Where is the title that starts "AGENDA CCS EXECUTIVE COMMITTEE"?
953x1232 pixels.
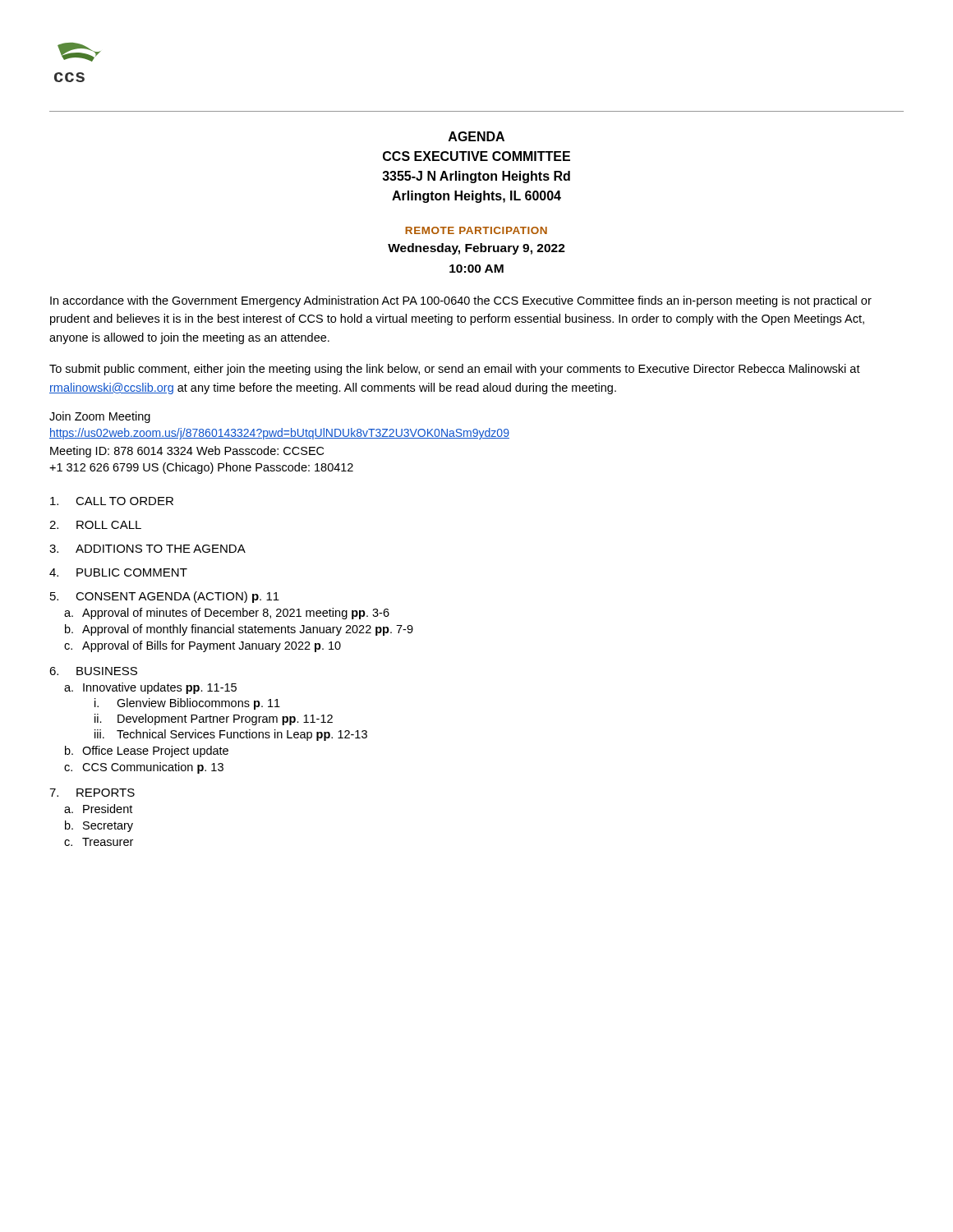476,166
